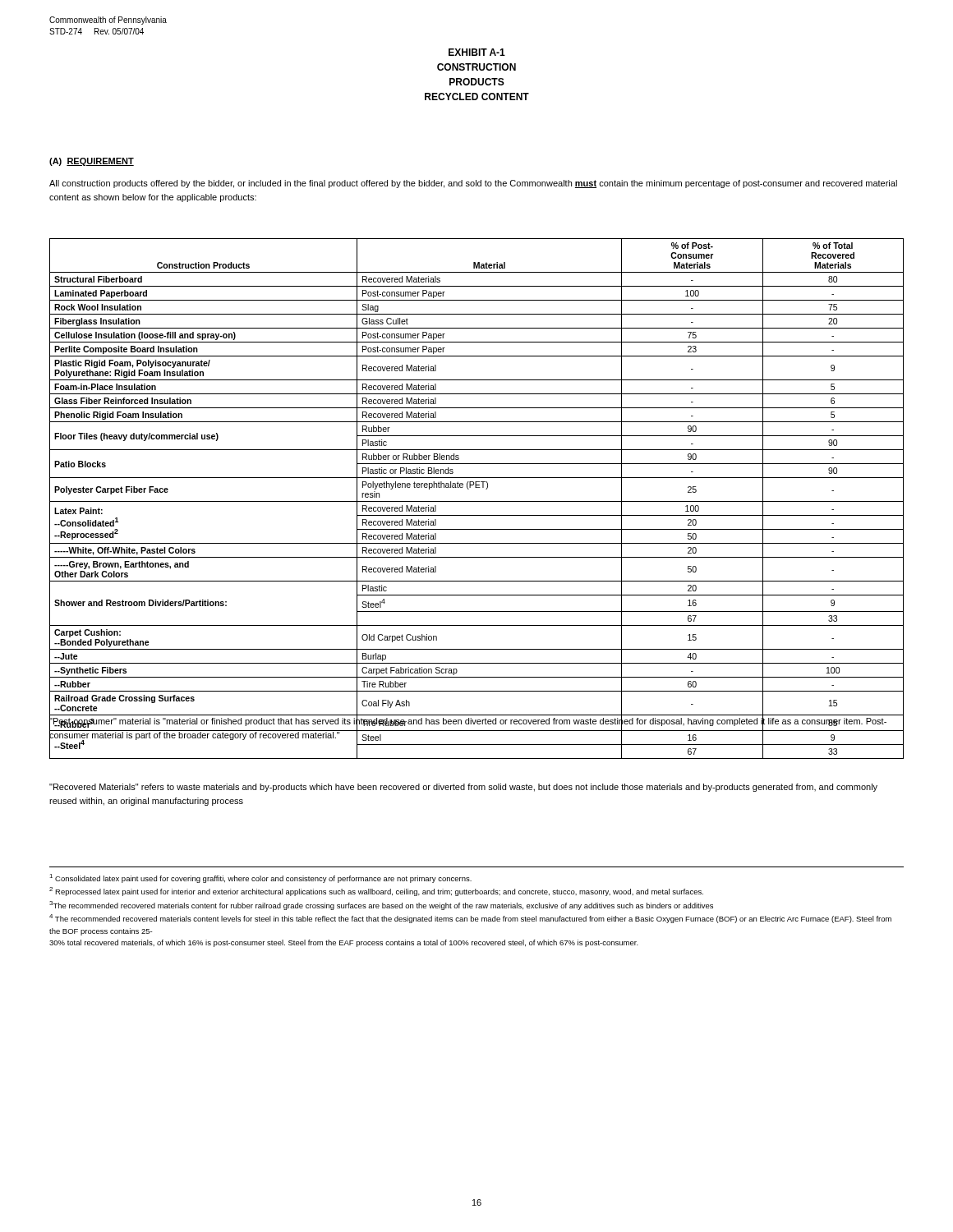Click a table

[x=476, y=499]
